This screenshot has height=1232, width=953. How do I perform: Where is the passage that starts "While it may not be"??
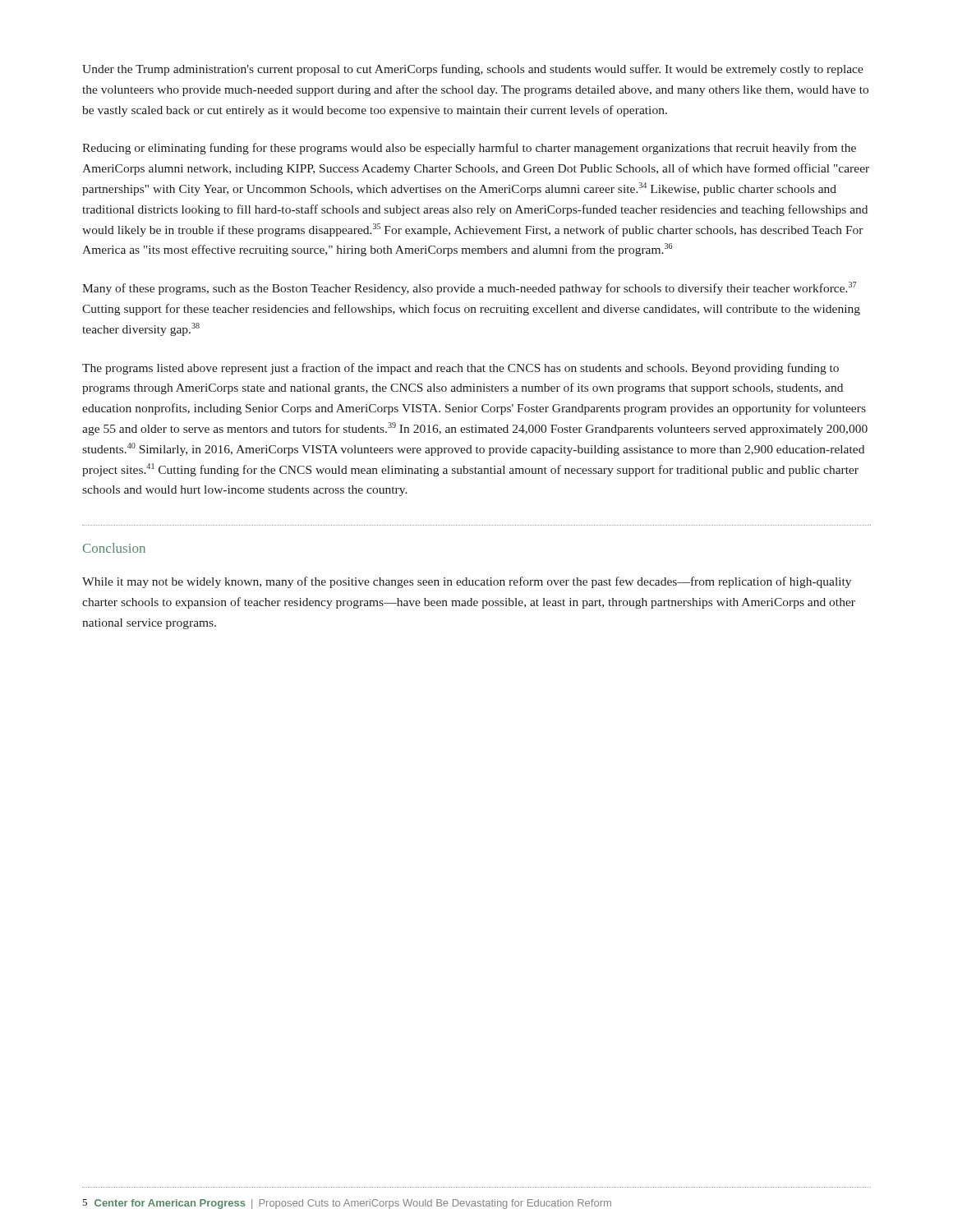(x=469, y=602)
